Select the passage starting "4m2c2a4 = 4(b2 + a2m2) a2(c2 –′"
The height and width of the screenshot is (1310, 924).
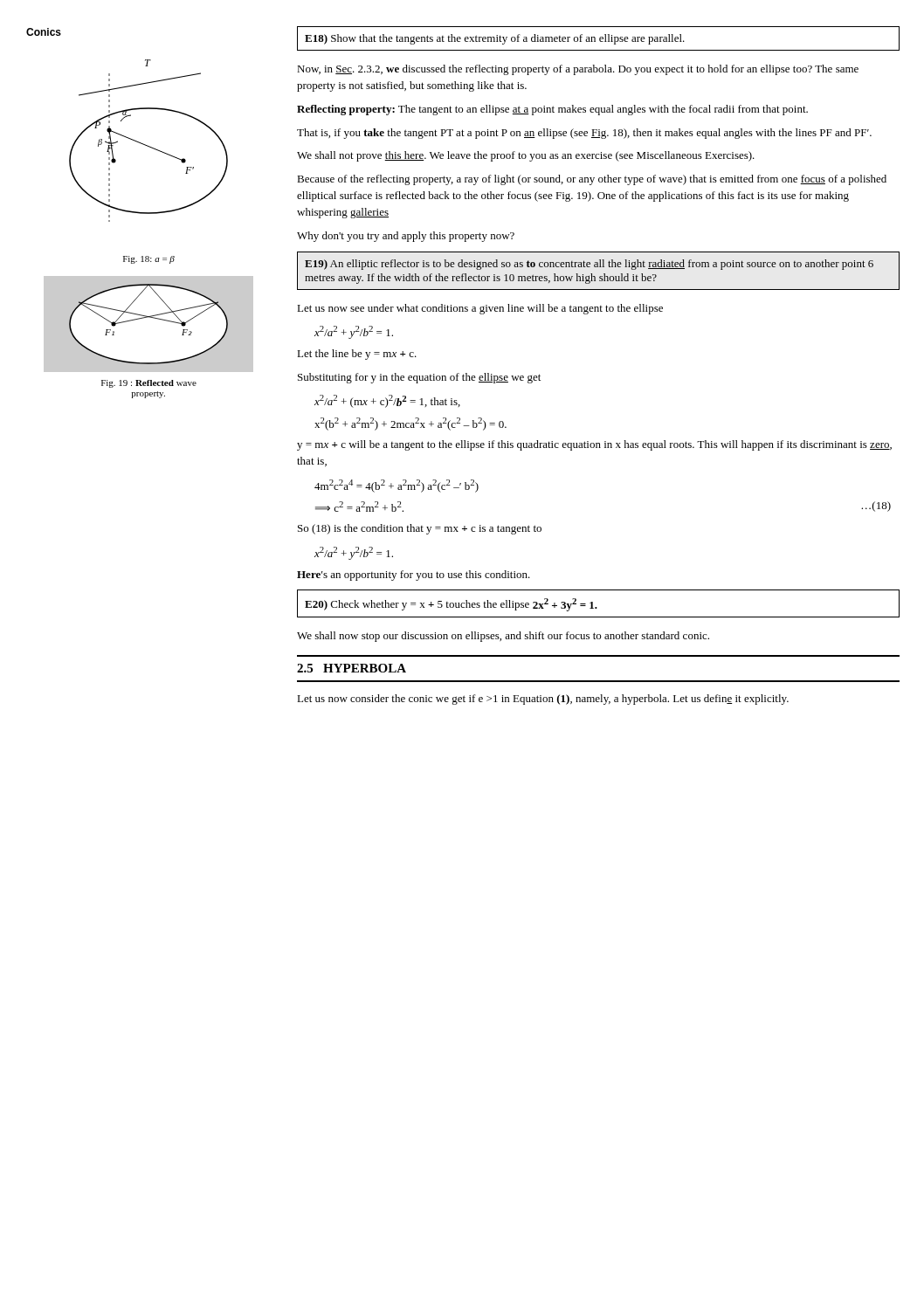(397, 485)
